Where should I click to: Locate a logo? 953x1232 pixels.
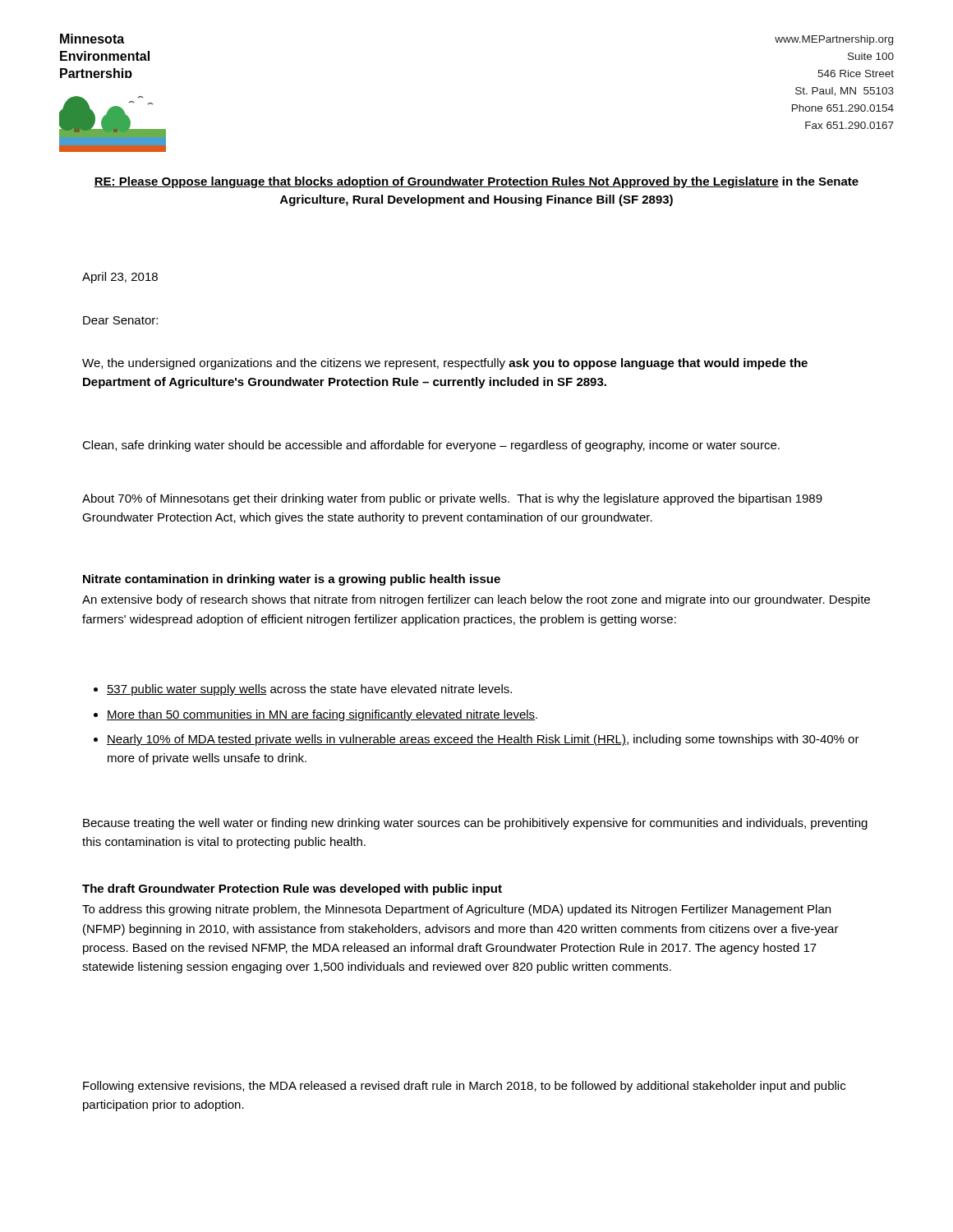[x=113, y=115]
